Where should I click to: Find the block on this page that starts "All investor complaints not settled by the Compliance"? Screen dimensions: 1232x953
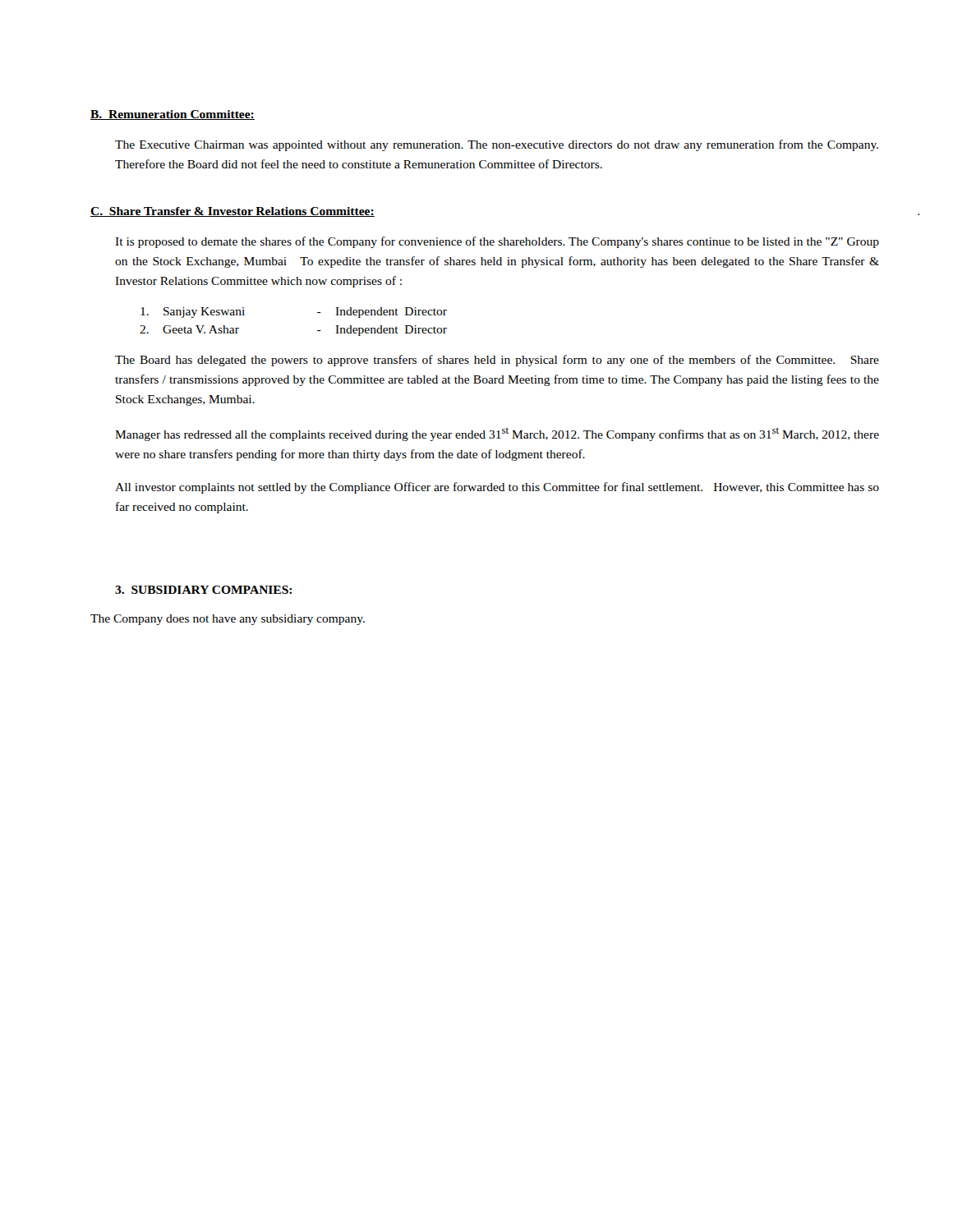(x=497, y=497)
